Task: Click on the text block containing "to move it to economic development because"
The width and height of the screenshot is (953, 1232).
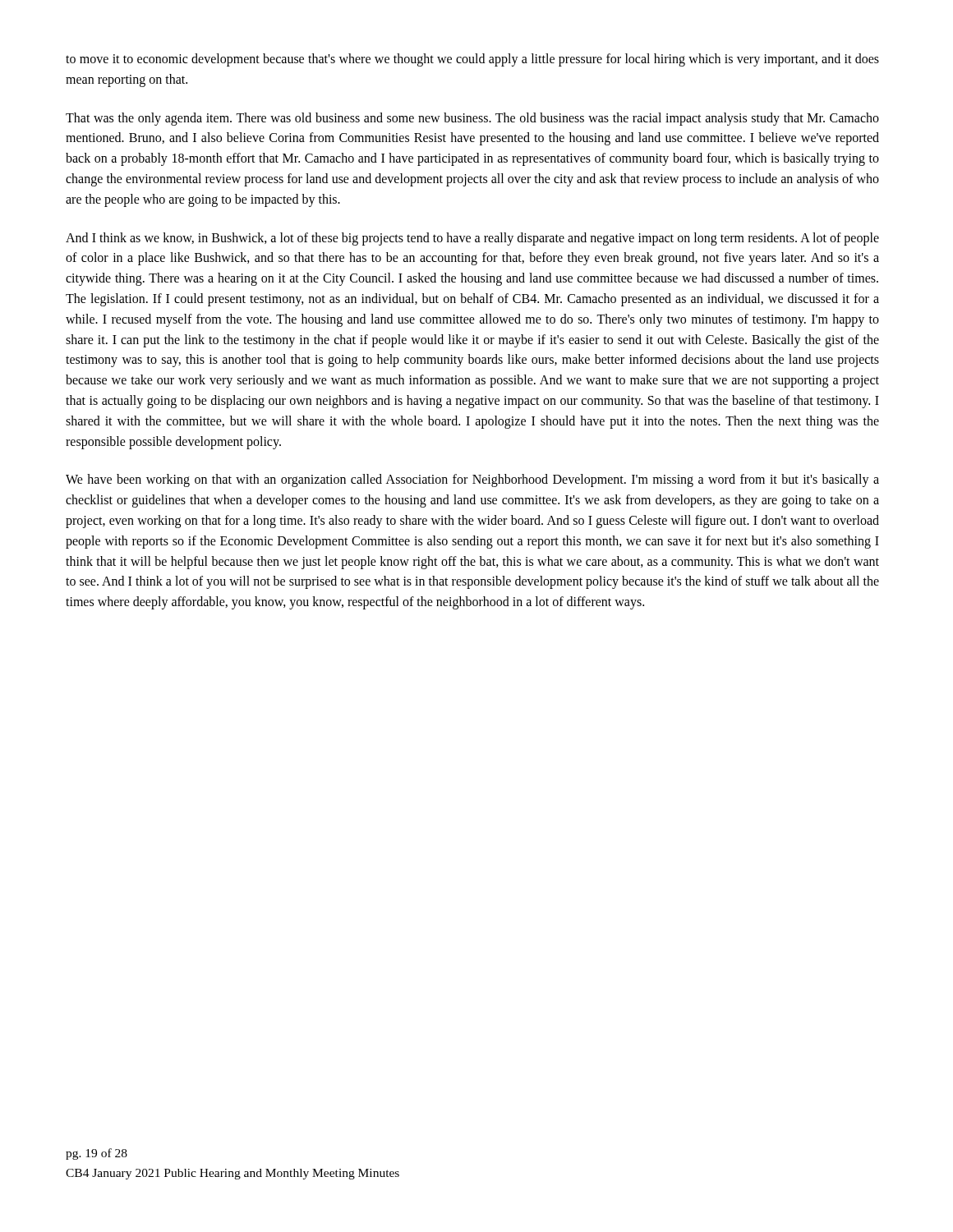Action: click(472, 69)
